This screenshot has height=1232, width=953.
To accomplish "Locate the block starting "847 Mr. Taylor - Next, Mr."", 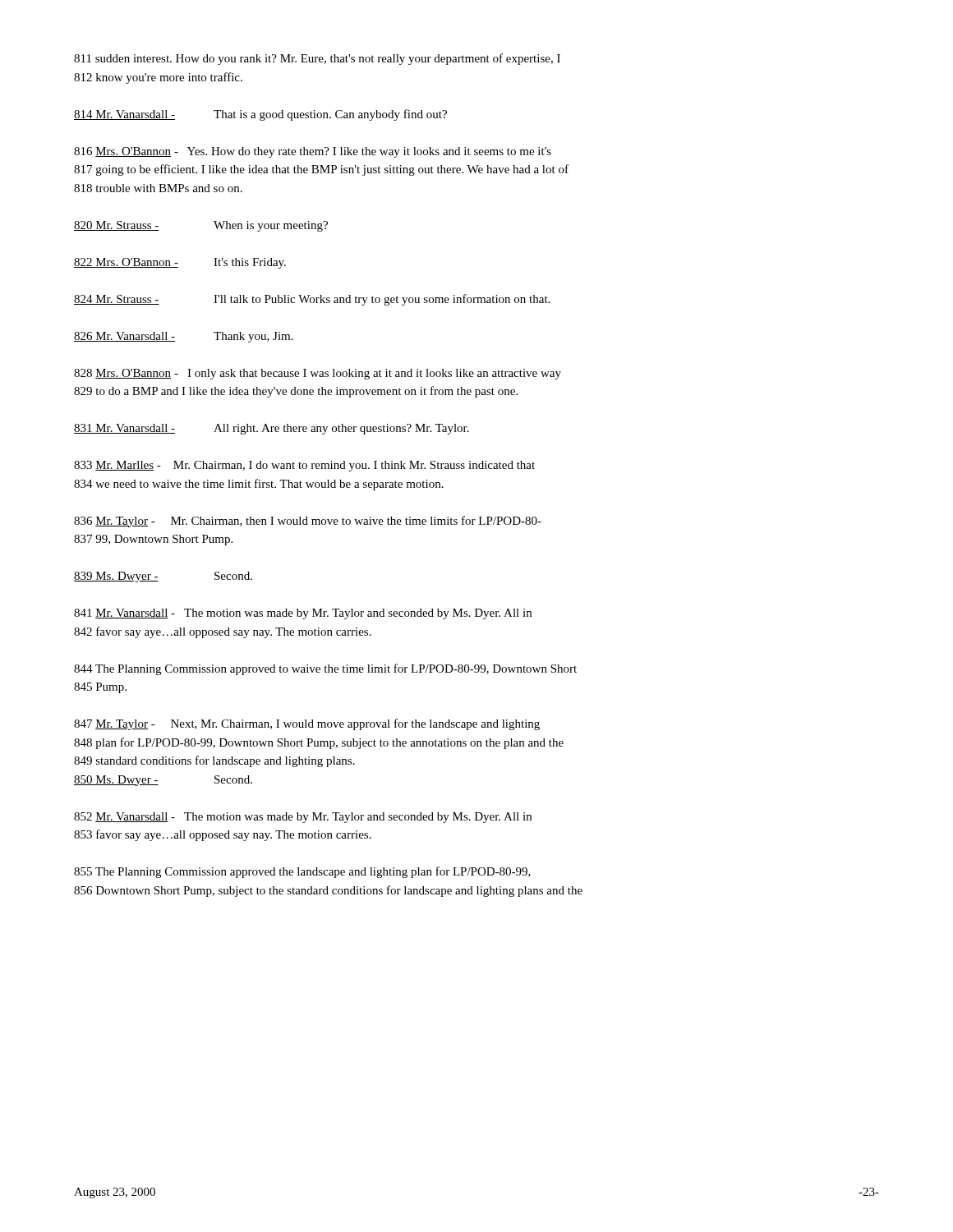I will tap(476, 742).
